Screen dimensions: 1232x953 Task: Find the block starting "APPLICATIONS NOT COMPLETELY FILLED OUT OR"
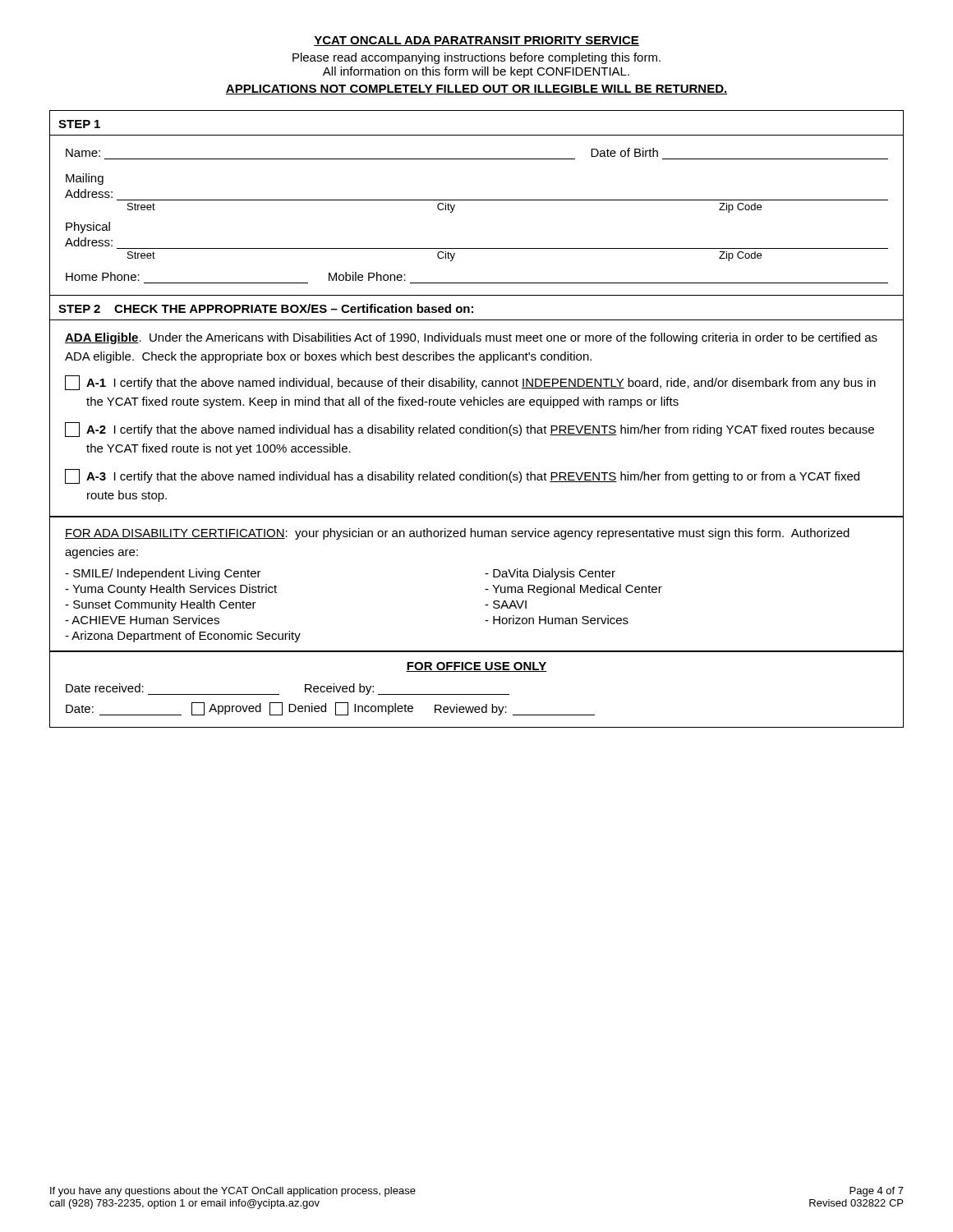(x=476, y=88)
